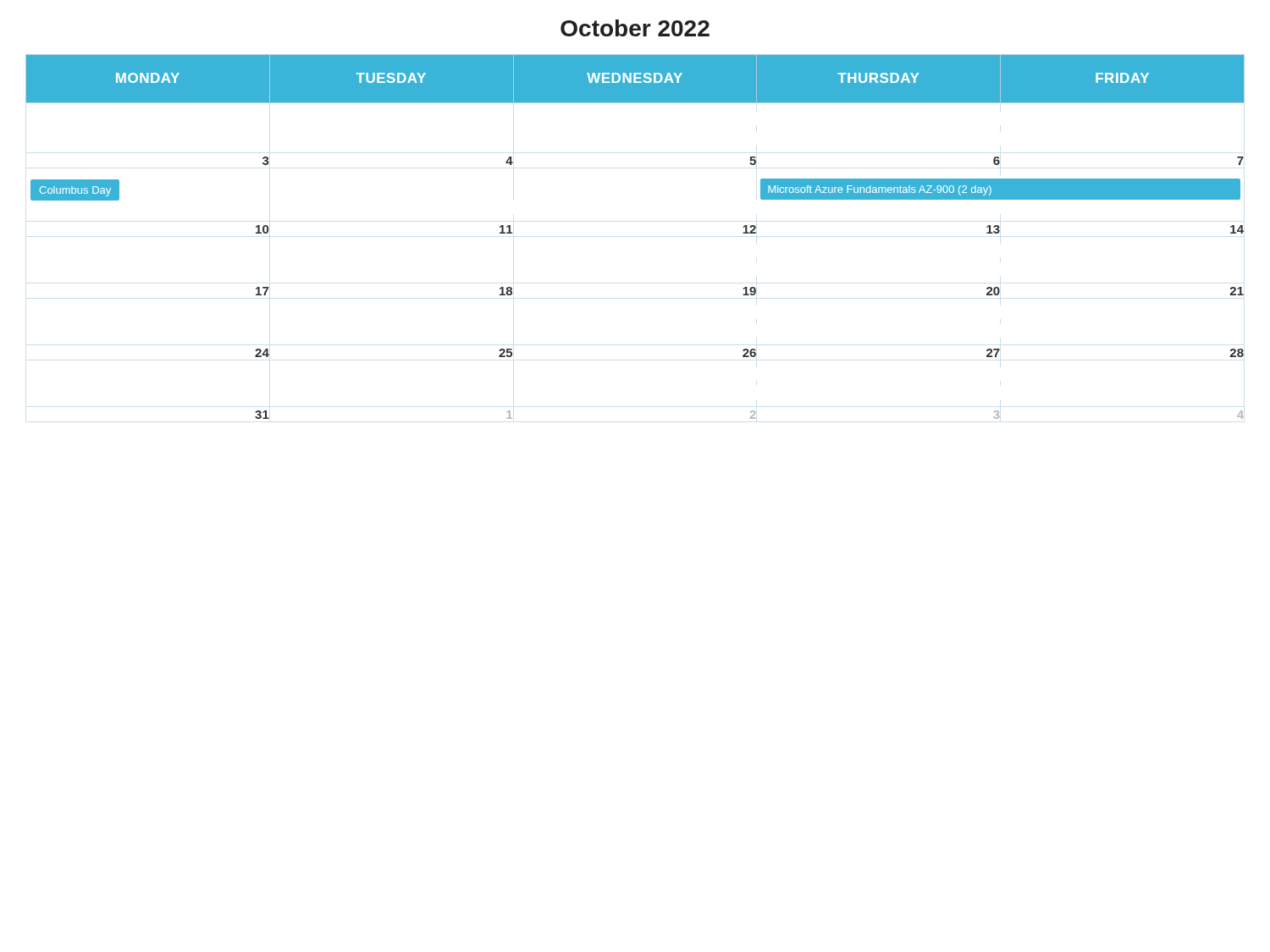Screen dimensions: 952x1270
Task: Click on the table containing "Attack Lab Open"
Action: 635,238
